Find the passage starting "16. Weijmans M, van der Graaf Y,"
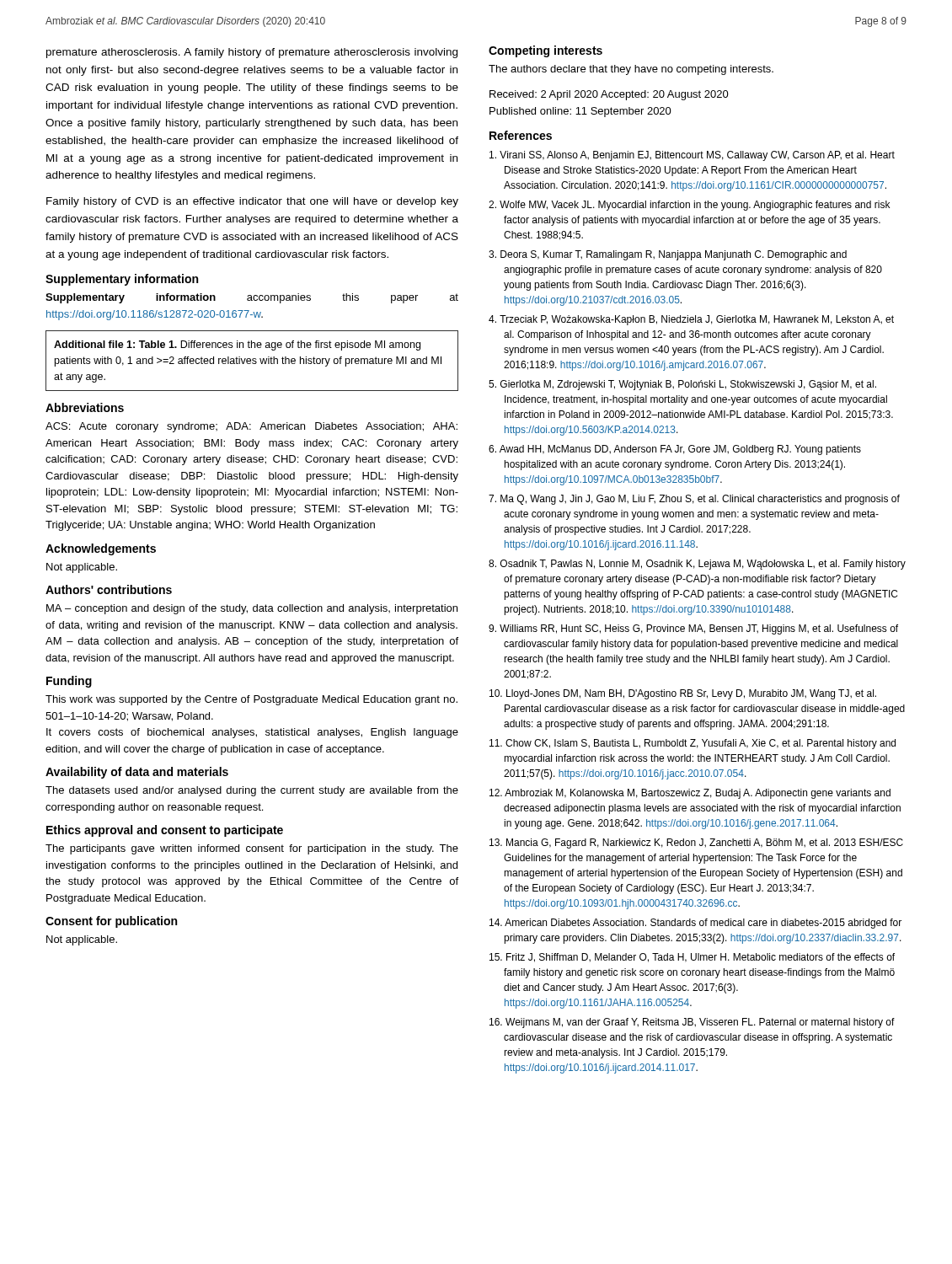This screenshot has width=952, height=1264. [x=691, y=1045]
